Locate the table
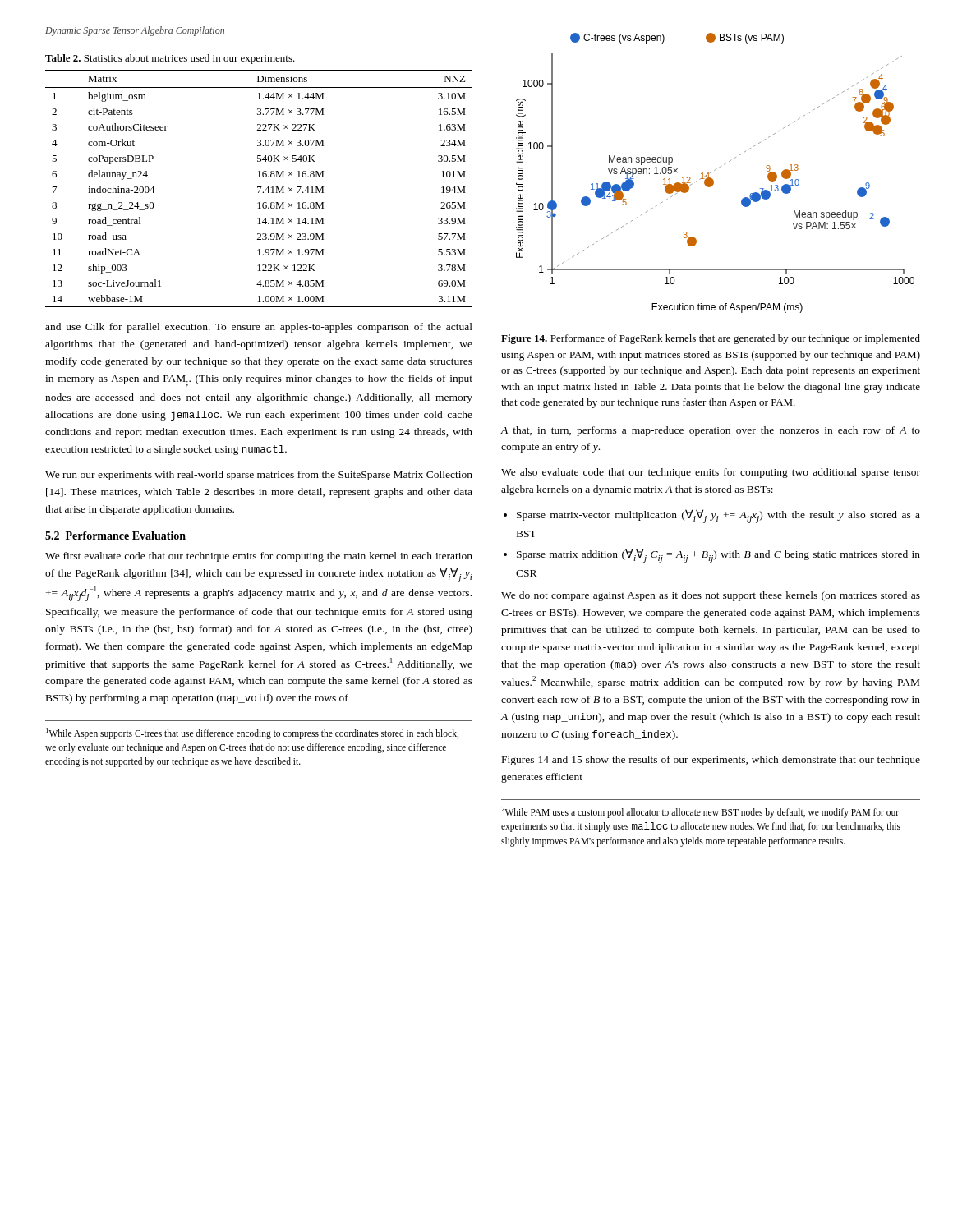 click(259, 188)
